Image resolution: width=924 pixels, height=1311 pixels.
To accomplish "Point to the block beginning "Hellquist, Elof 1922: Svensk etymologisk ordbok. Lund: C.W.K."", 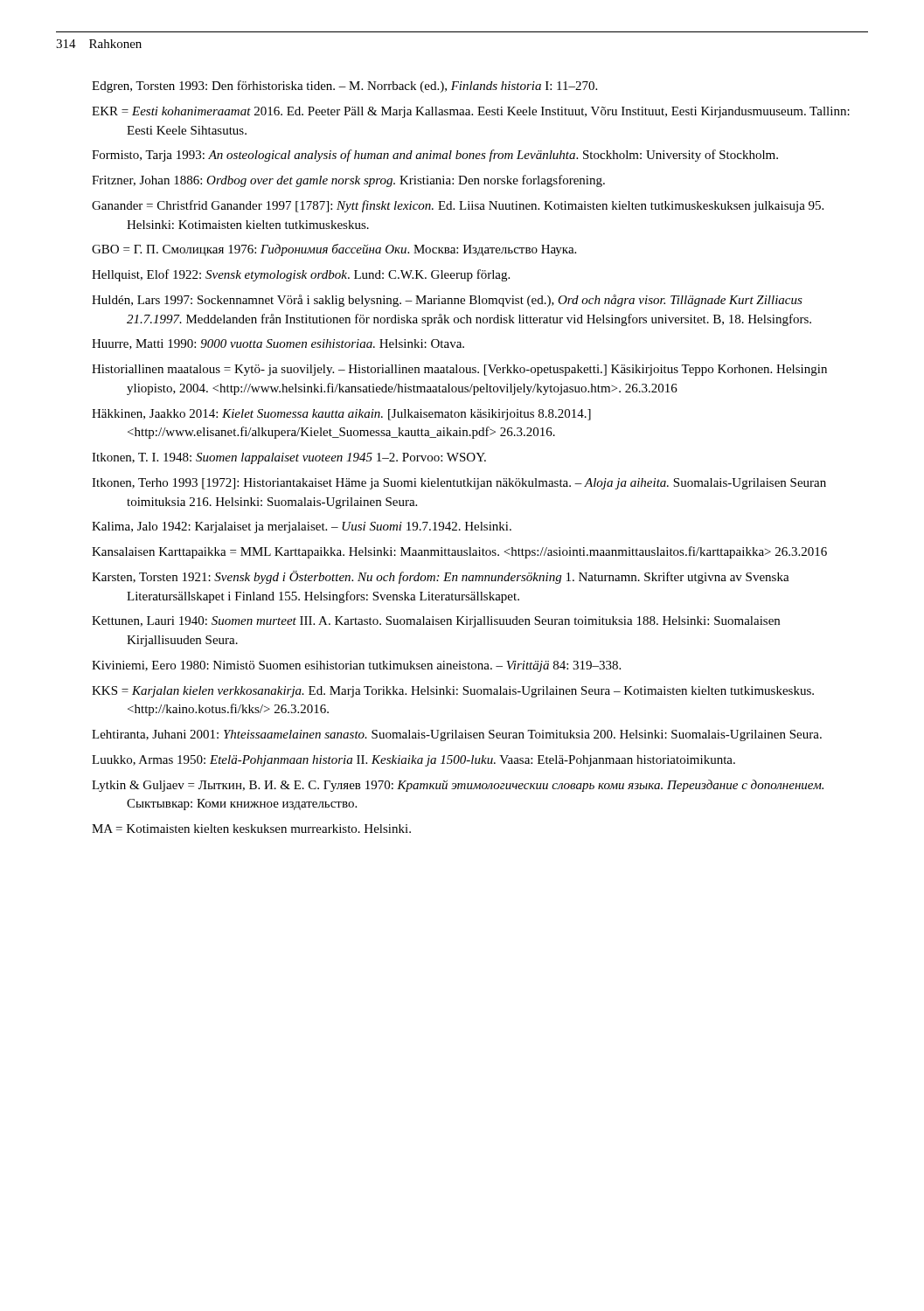I will point(301,274).
